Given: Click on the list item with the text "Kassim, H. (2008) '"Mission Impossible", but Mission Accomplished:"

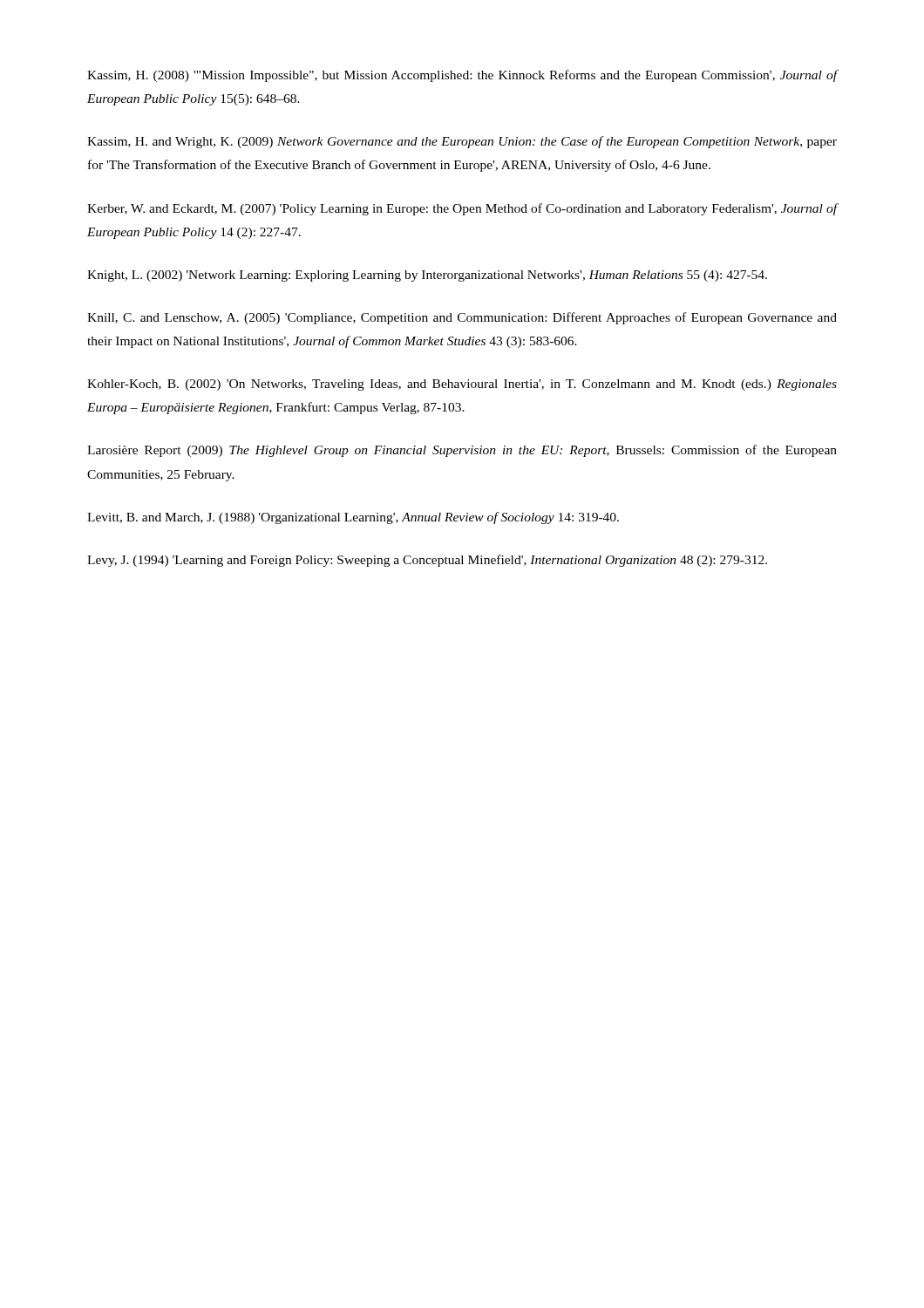Looking at the screenshot, I should tap(462, 86).
